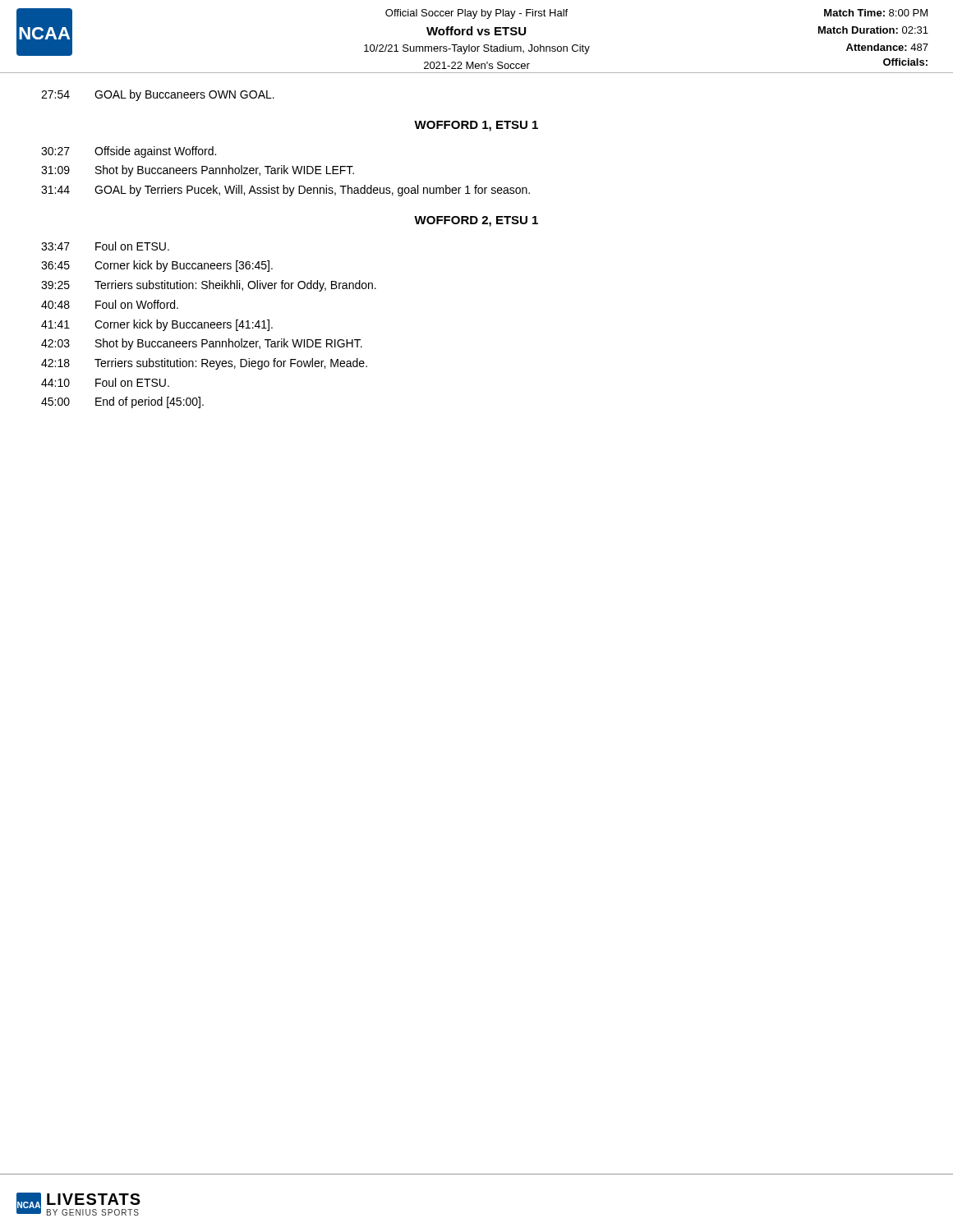Locate the block of text that opens with "33:47 Foul on"
The width and height of the screenshot is (953, 1232).
pos(105,247)
